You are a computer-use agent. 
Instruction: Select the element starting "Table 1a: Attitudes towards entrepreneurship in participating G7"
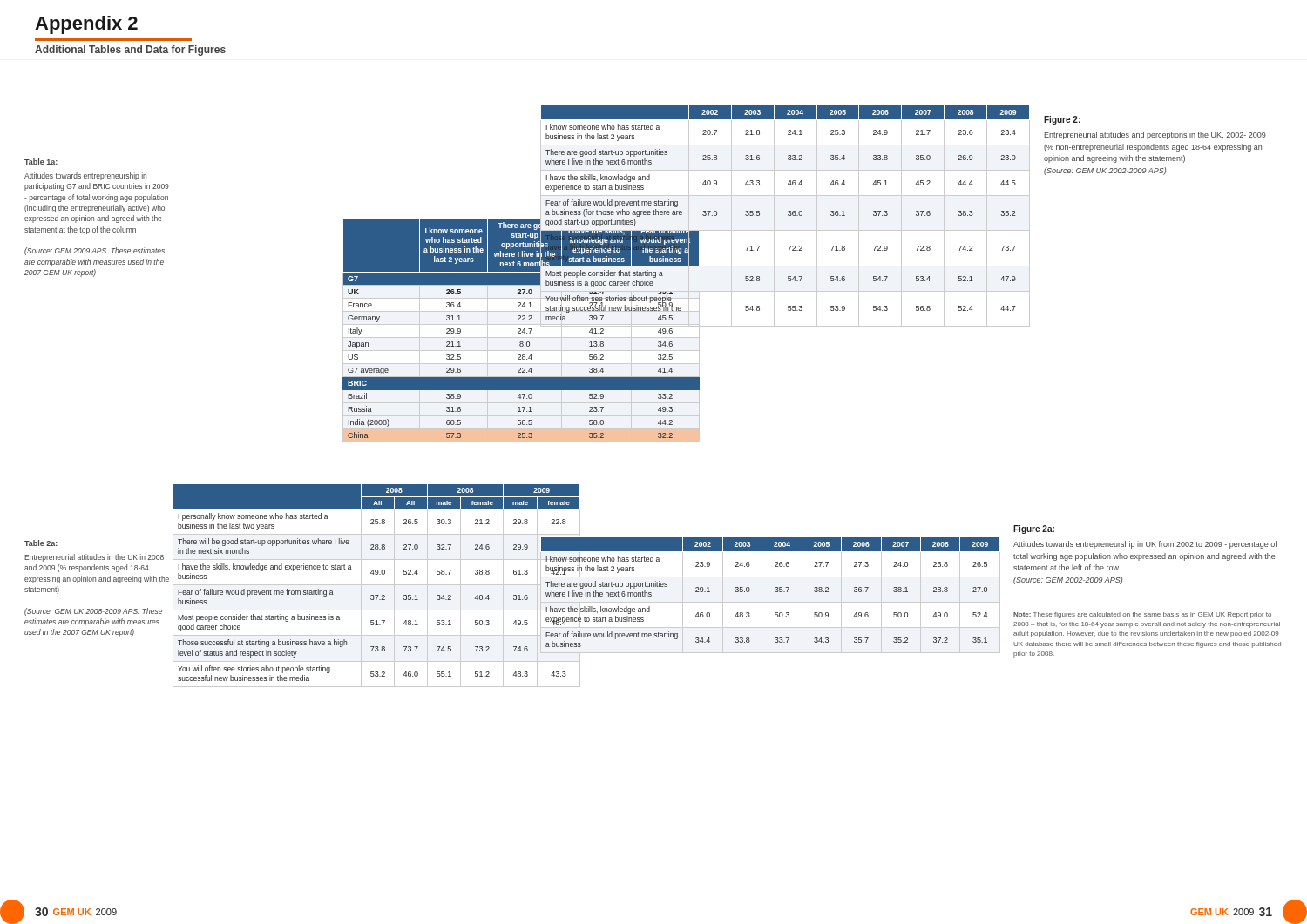coord(98,217)
